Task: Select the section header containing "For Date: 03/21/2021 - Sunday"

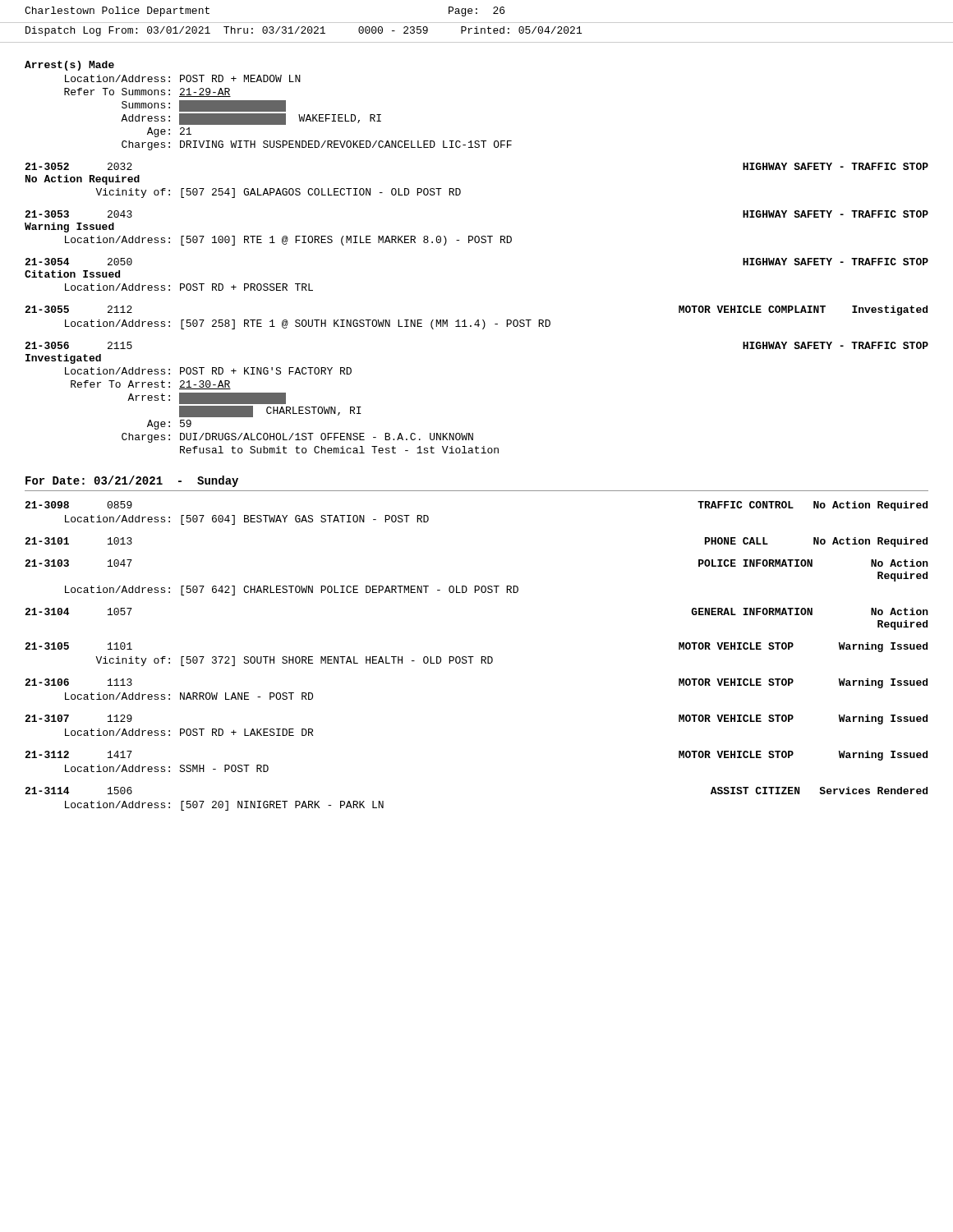Action: coord(132,481)
